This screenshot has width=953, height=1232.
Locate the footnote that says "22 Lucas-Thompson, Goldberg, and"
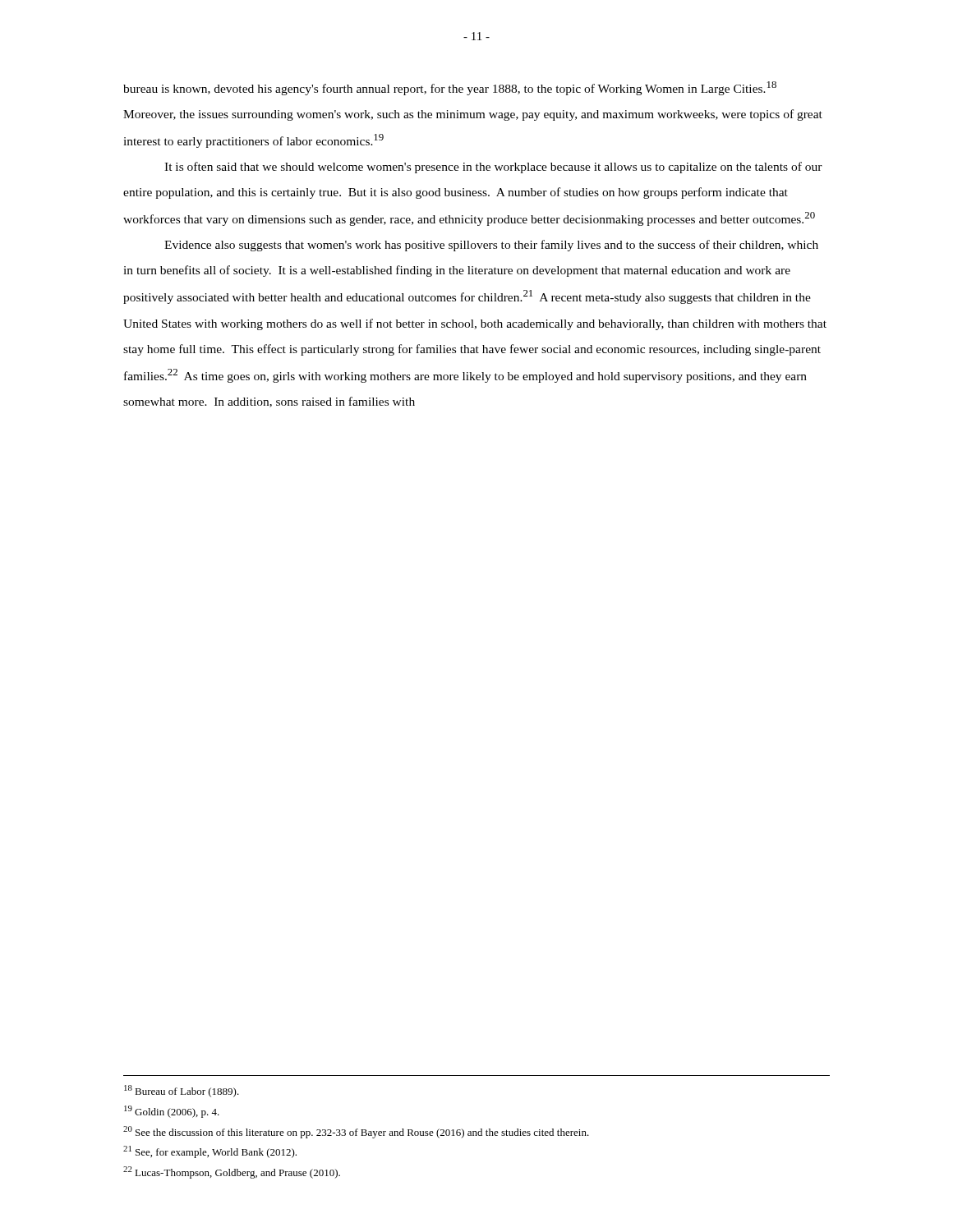(x=232, y=1172)
